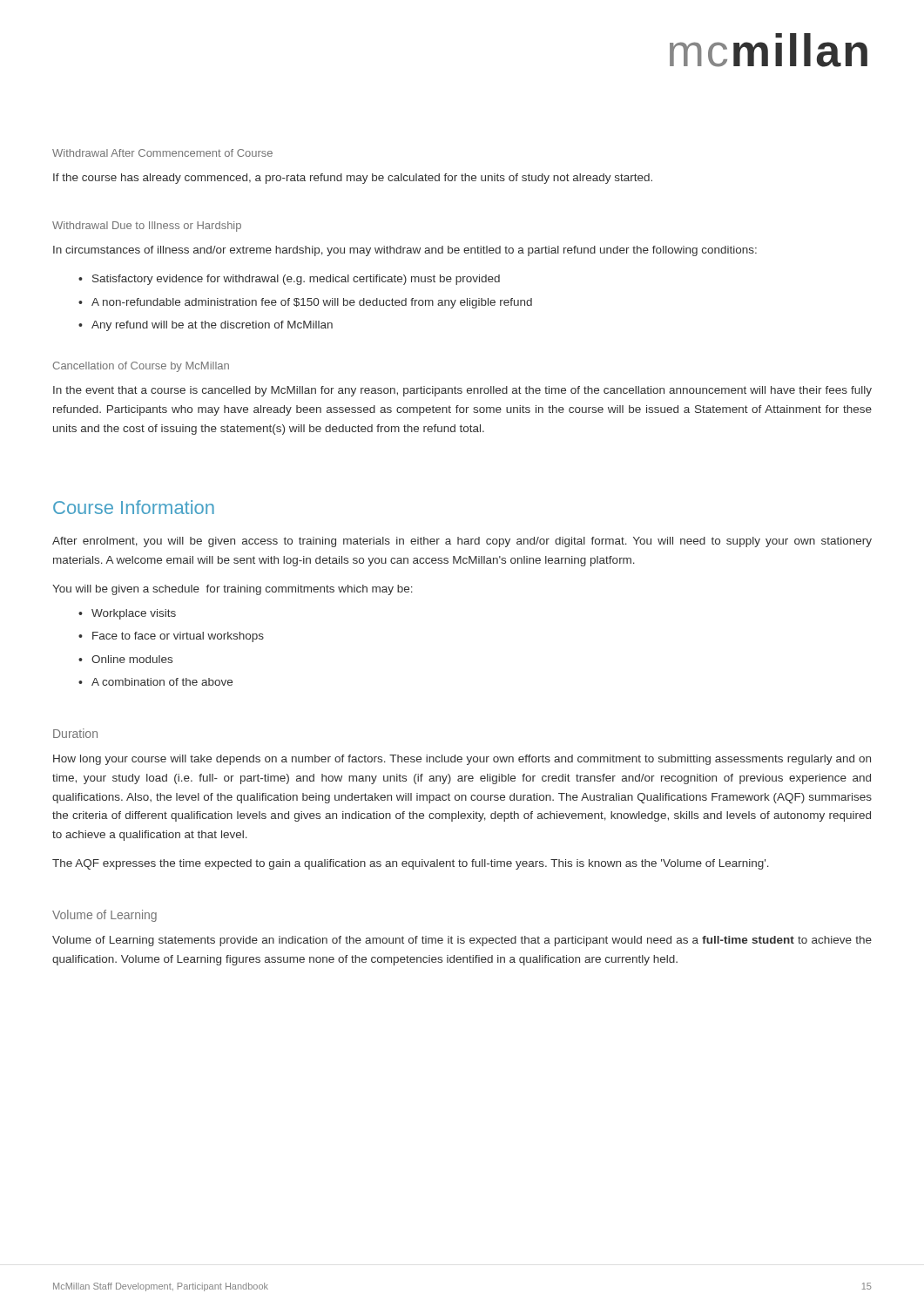This screenshot has height=1307, width=924.
Task: Locate the logo
Action: click(x=769, y=51)
